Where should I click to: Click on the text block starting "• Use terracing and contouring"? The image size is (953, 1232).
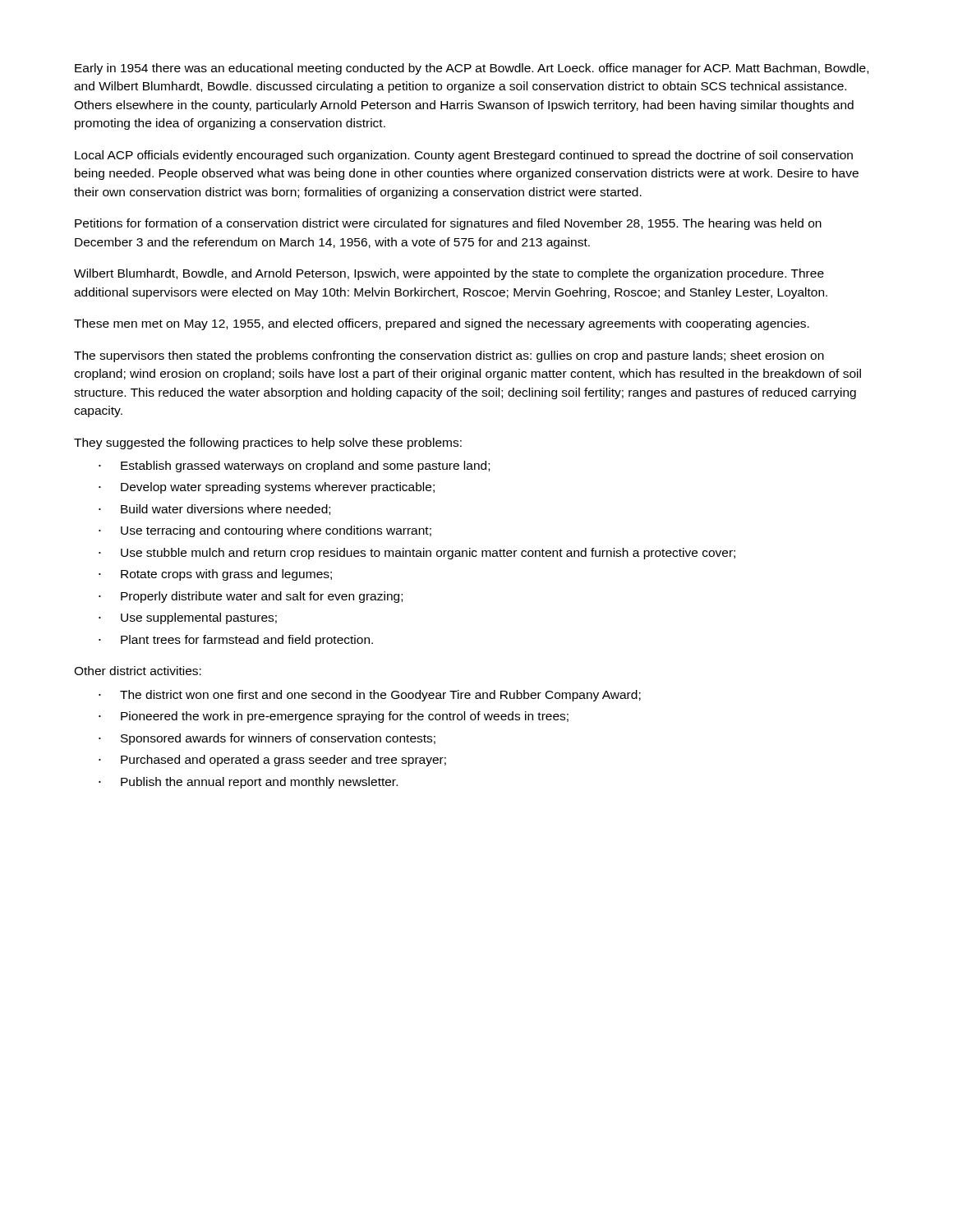coord(265,531)
